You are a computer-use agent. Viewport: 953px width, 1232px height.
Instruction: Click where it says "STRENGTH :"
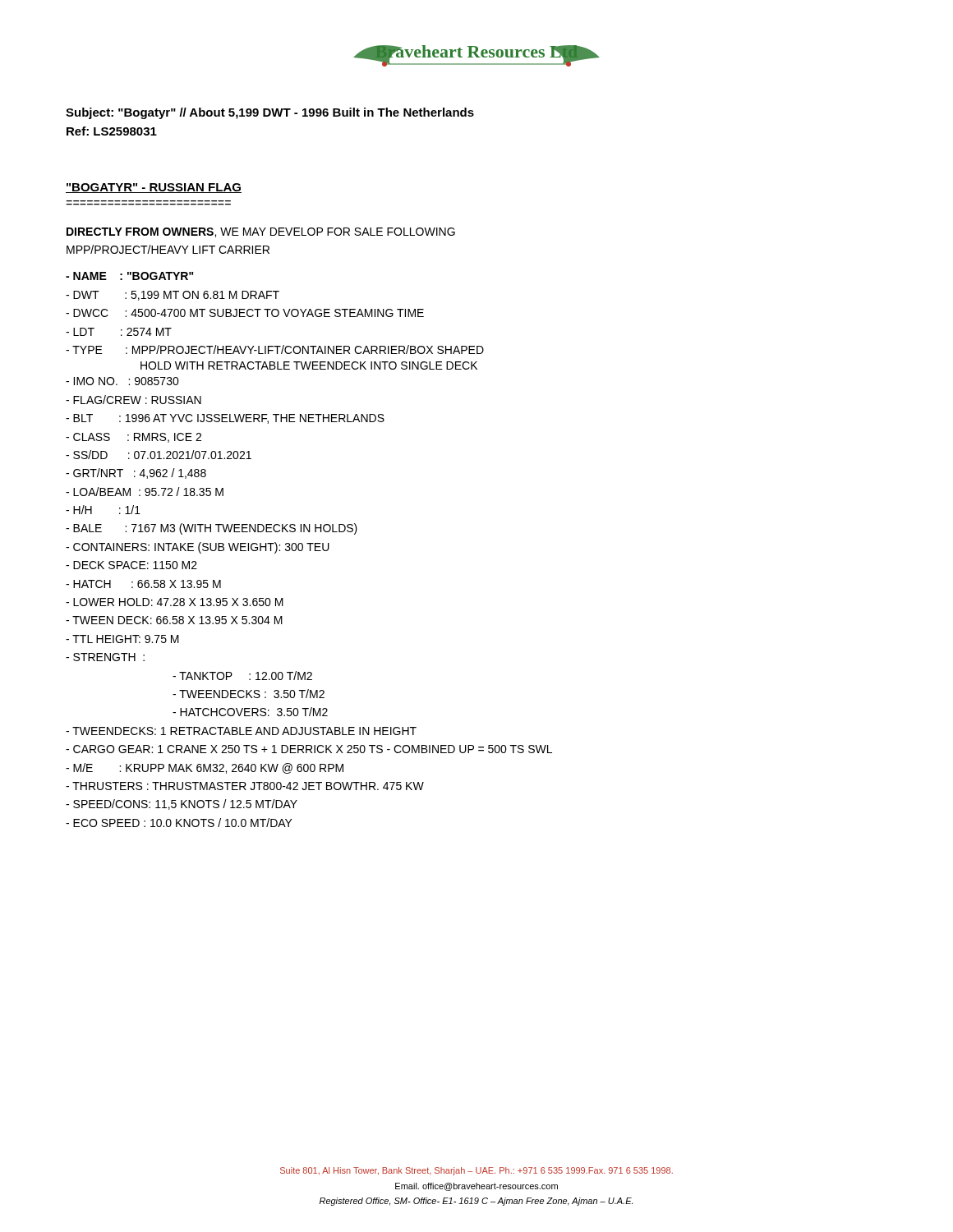click(106, 657)
